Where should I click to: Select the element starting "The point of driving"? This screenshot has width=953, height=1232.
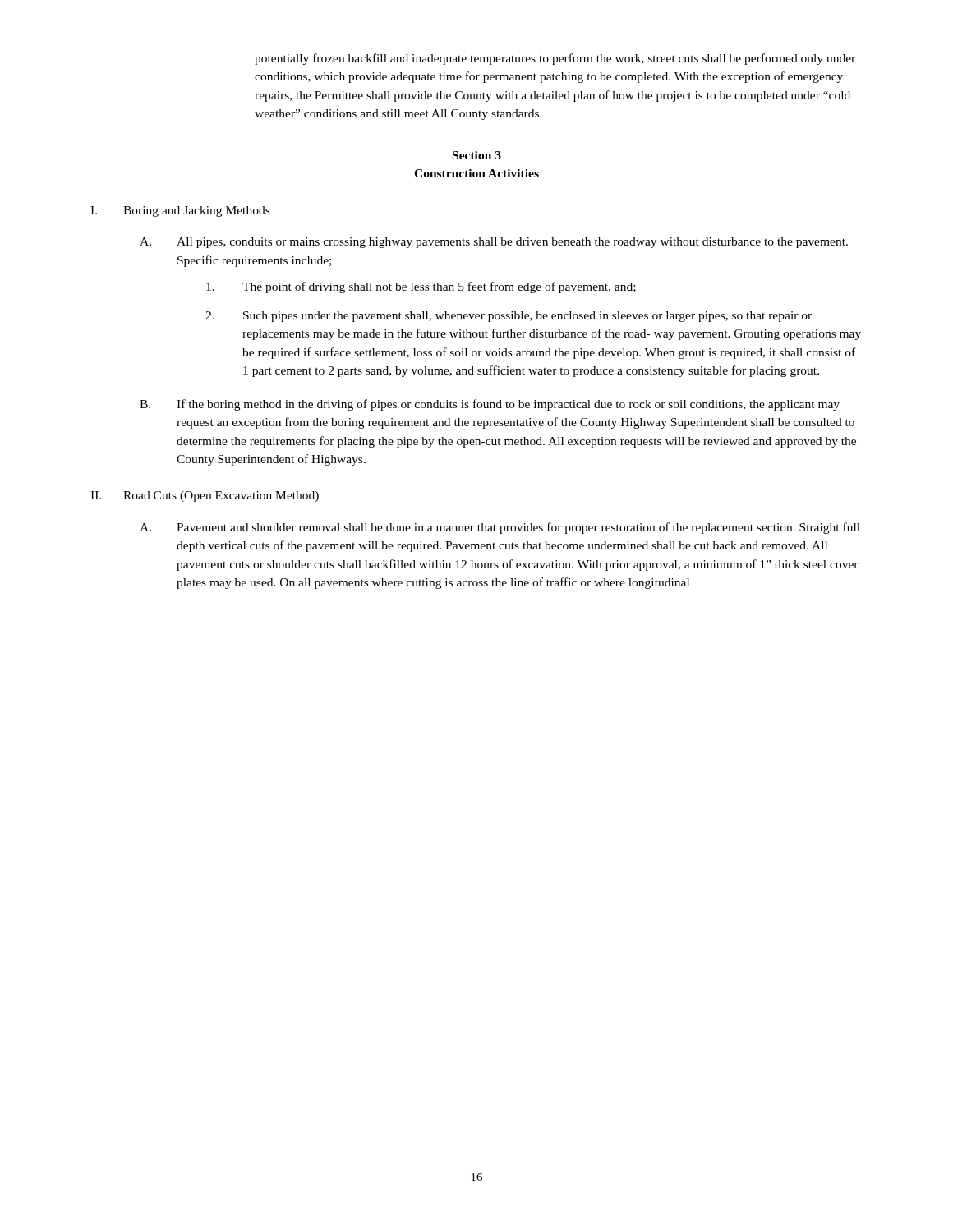tap(534, 287)
